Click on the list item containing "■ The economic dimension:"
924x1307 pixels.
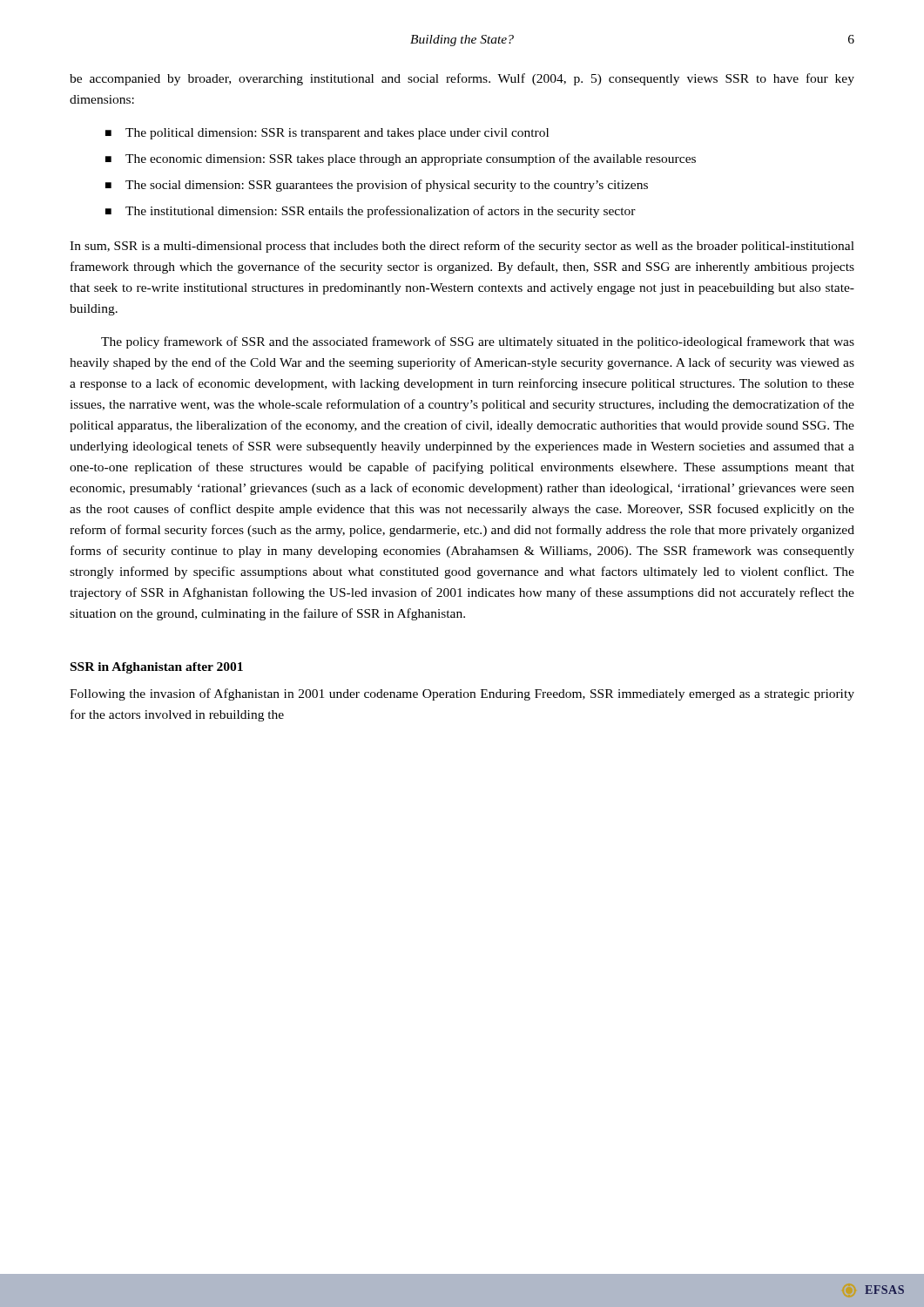(x=479, y=159)
